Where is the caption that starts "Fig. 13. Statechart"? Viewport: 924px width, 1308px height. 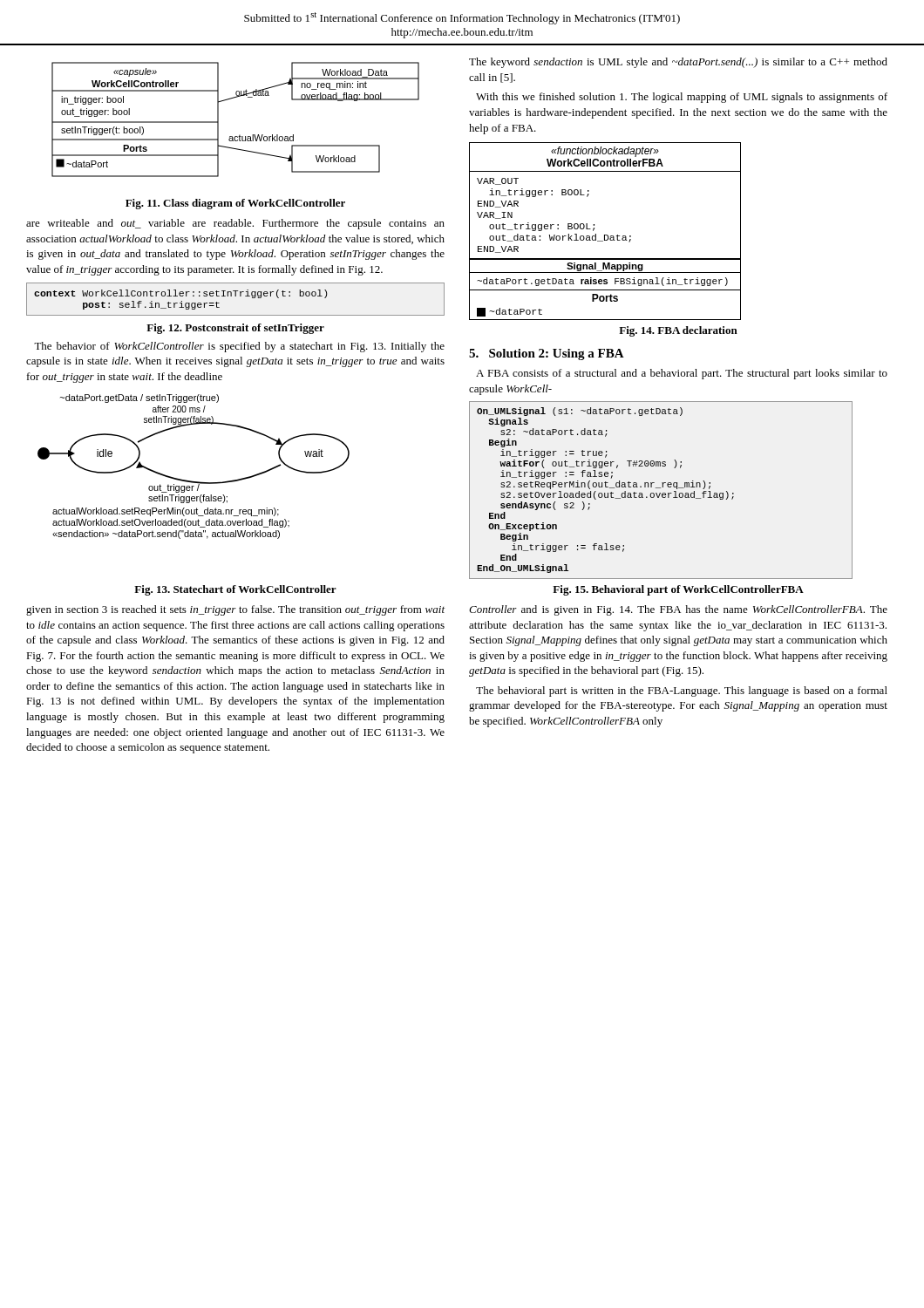[235, 589]
